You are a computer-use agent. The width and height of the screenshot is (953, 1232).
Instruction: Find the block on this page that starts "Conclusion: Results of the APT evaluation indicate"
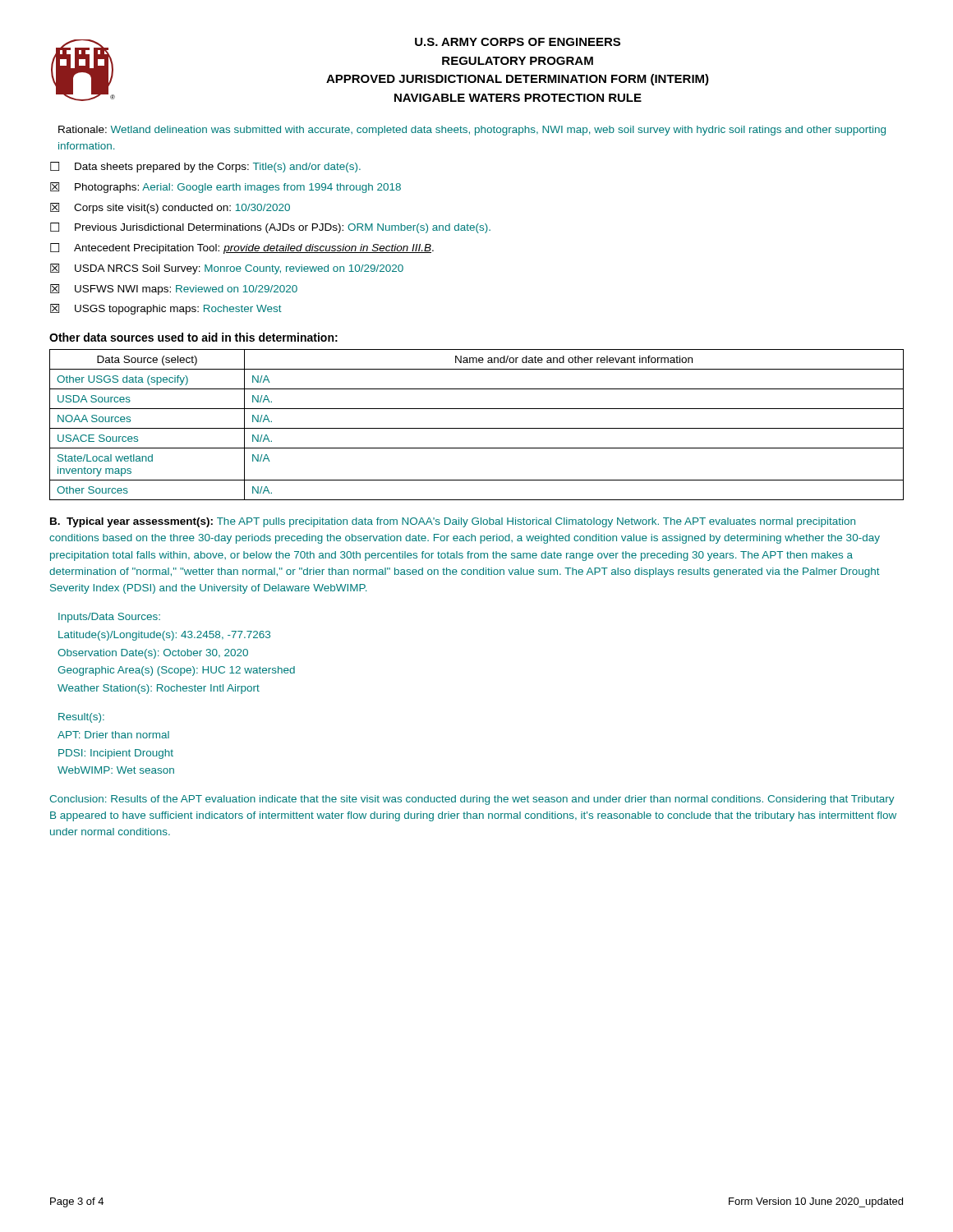473,815
